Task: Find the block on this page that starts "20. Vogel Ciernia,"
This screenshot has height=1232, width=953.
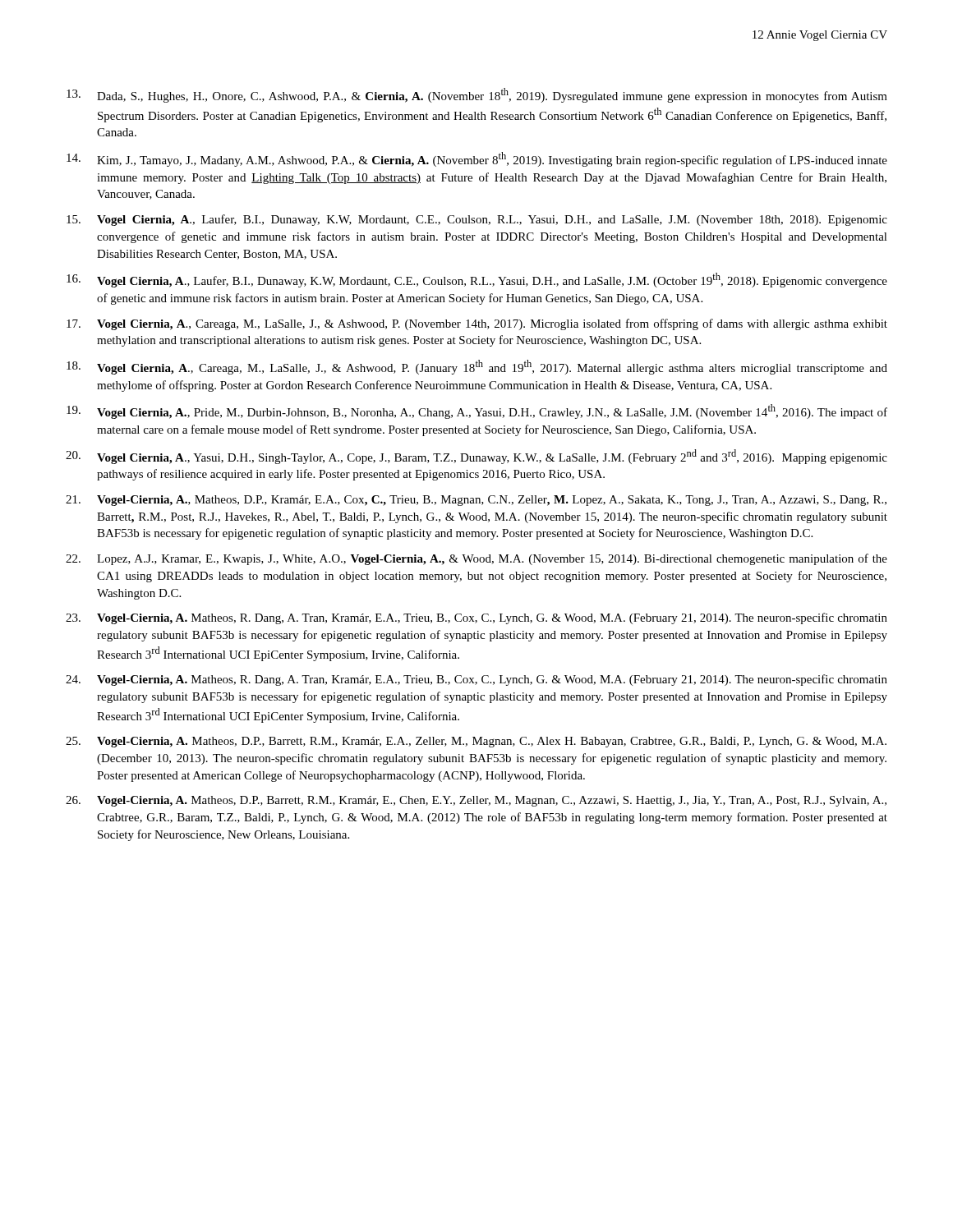Action: 476,465
